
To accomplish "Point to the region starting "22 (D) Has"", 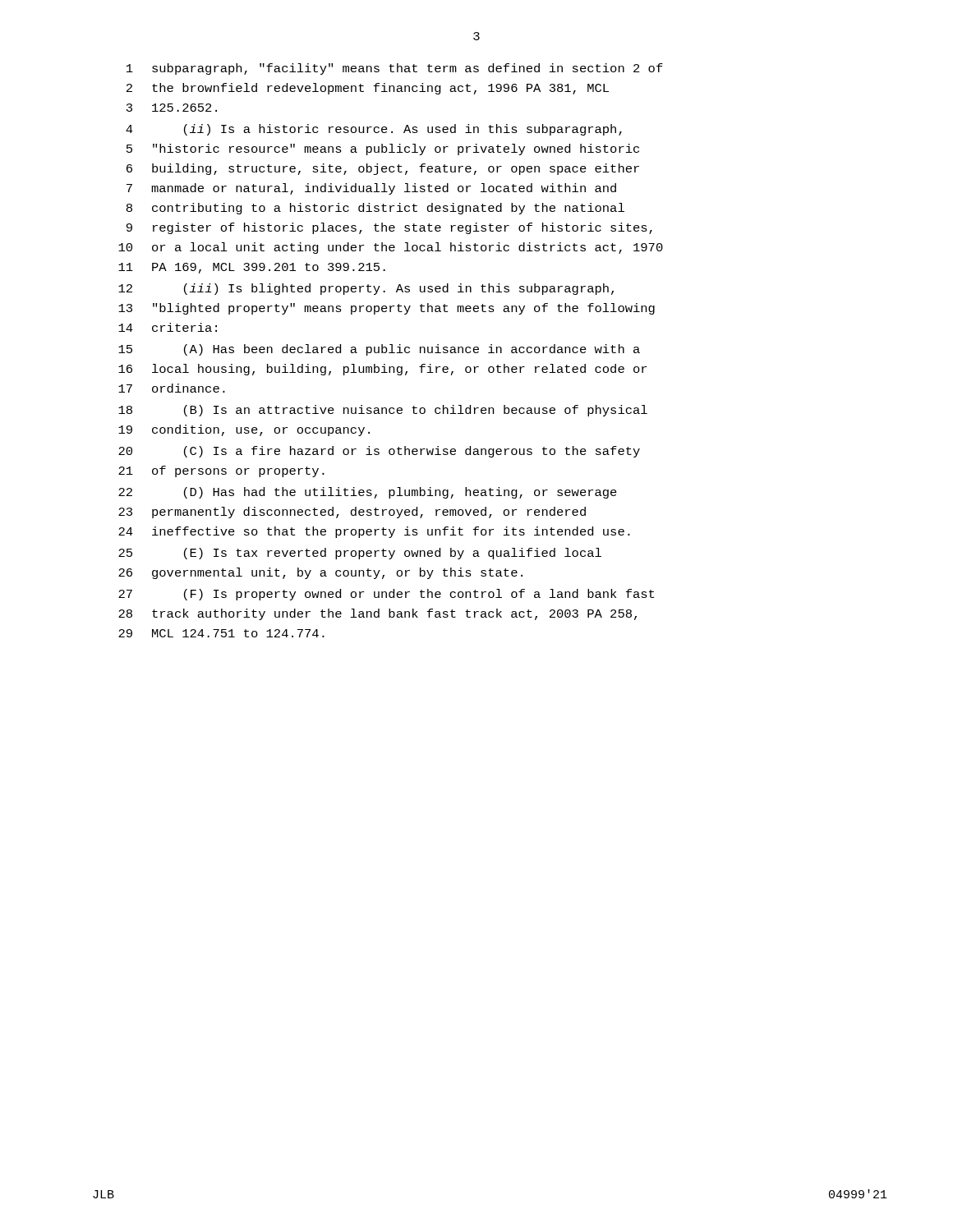I will [x=490, y=513].
